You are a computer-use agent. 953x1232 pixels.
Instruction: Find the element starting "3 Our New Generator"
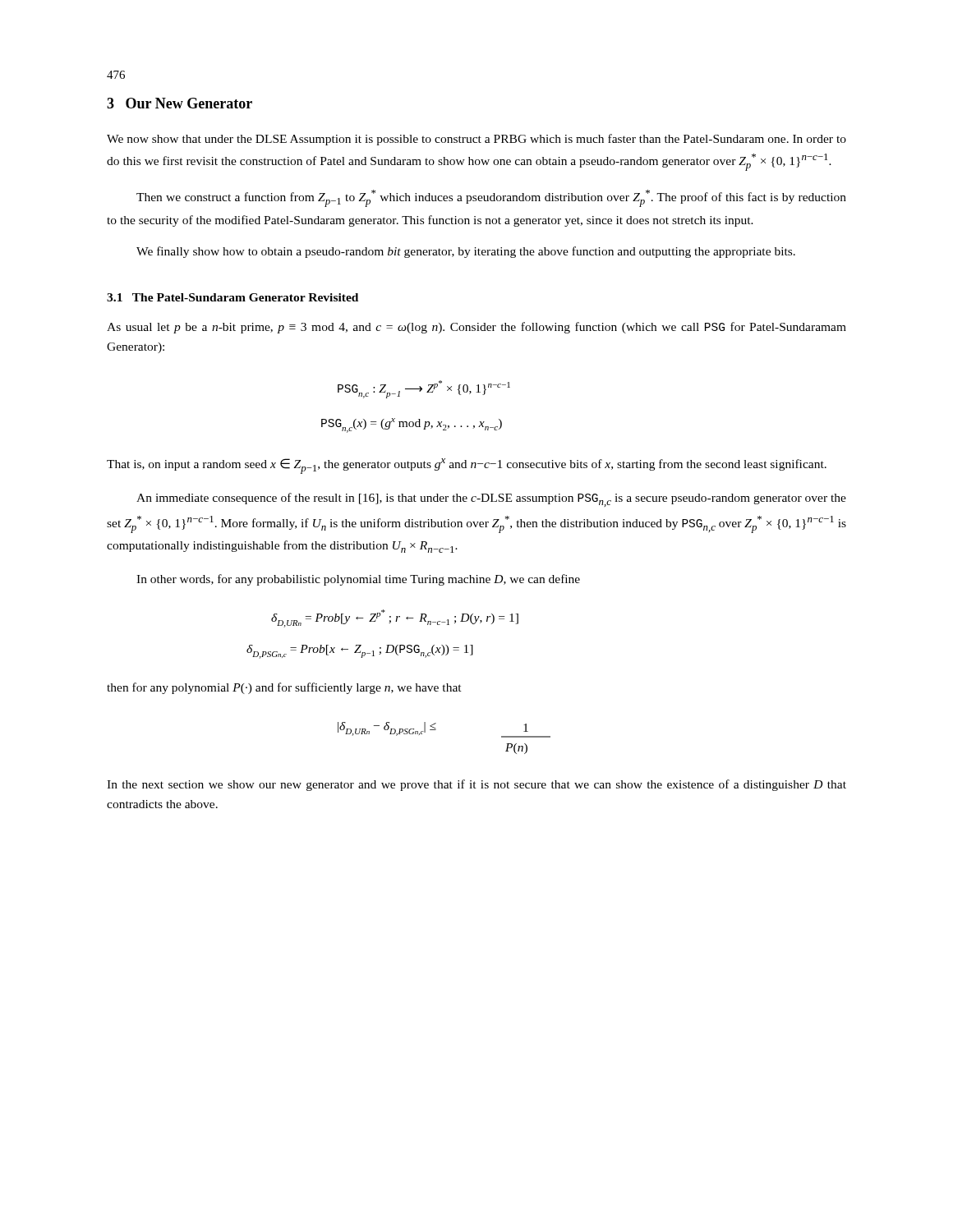pos(180,104)
